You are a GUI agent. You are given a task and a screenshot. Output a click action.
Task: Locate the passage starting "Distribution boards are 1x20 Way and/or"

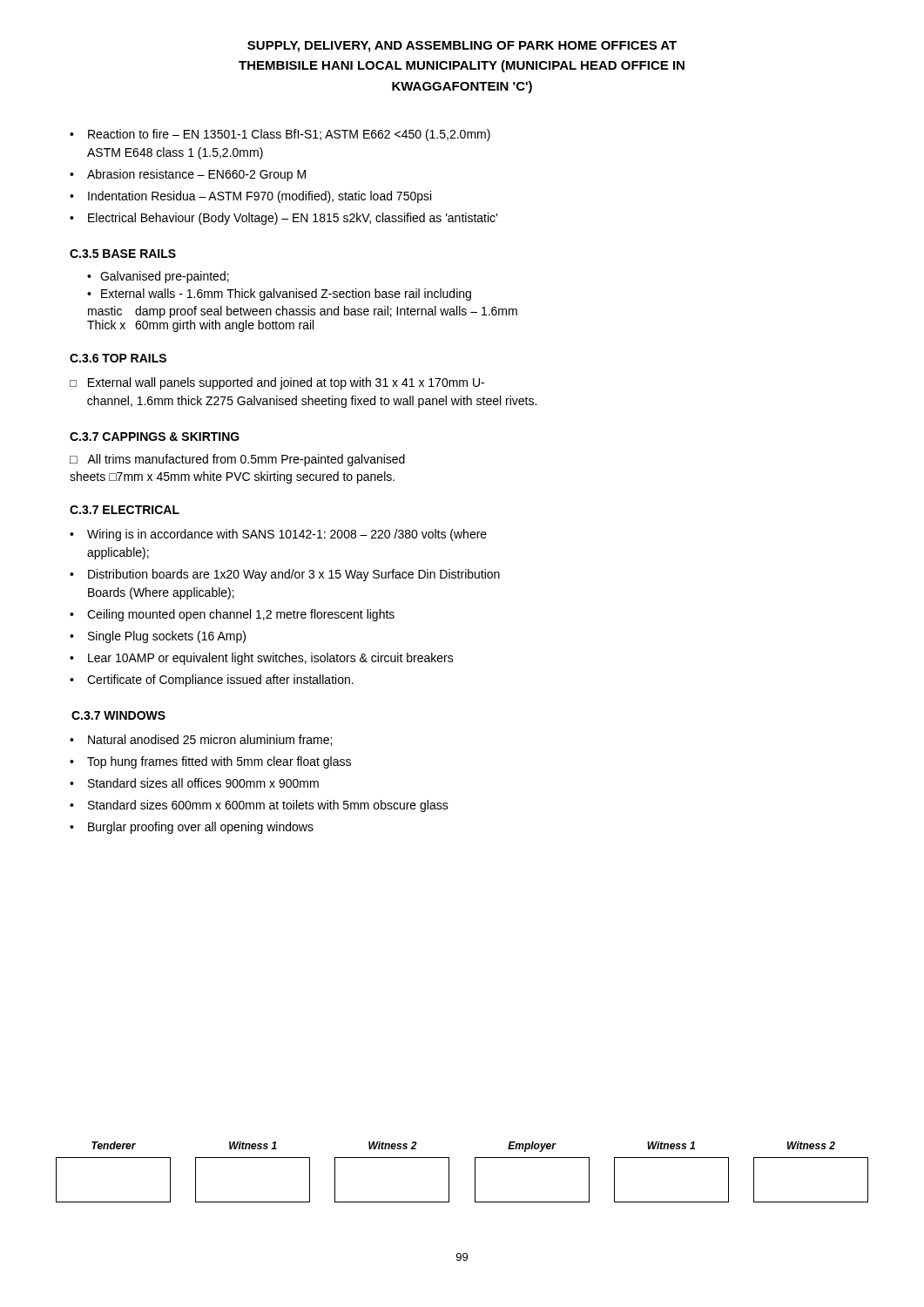click(294, 583)
